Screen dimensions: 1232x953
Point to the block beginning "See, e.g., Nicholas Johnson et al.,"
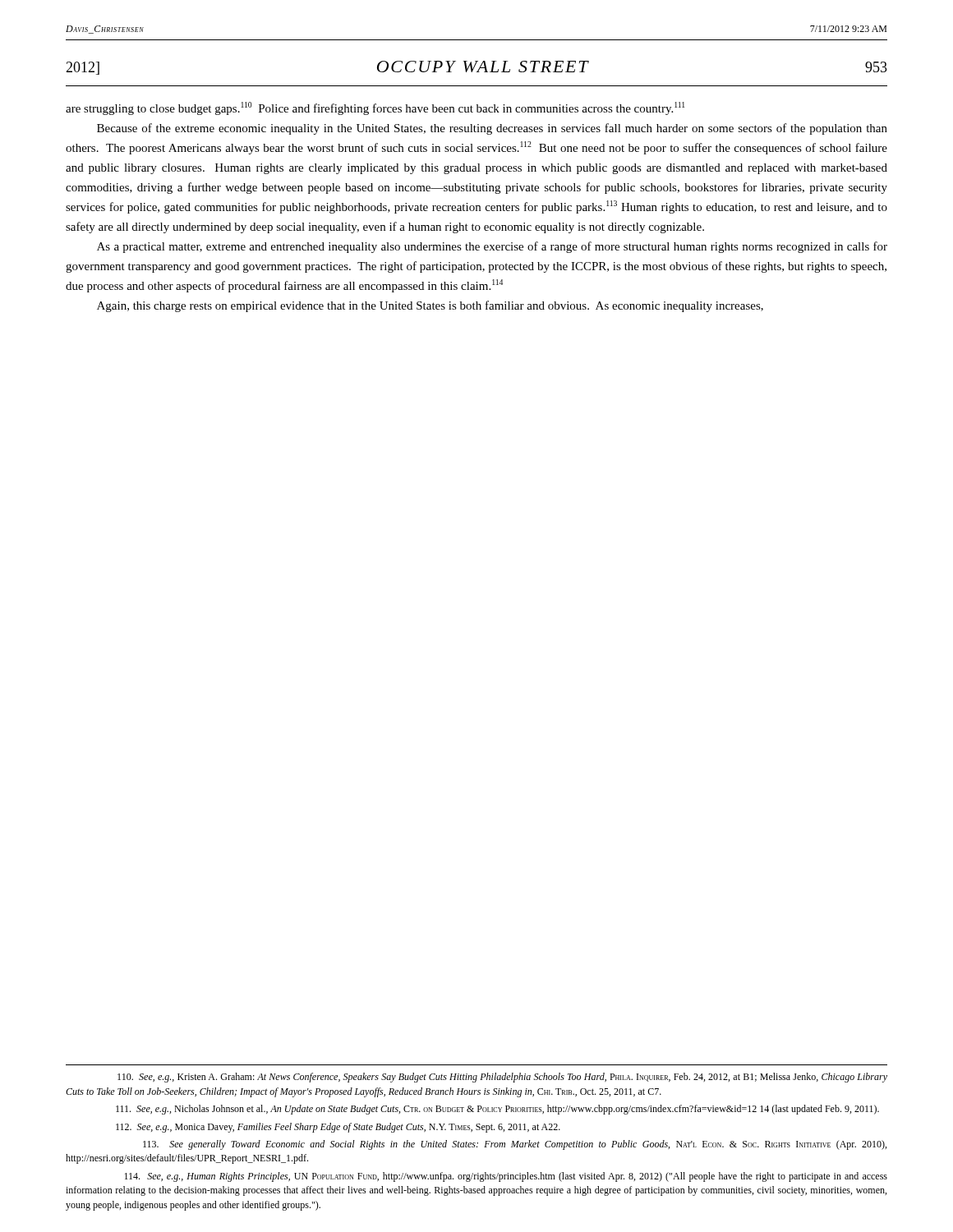[485, 1109]
